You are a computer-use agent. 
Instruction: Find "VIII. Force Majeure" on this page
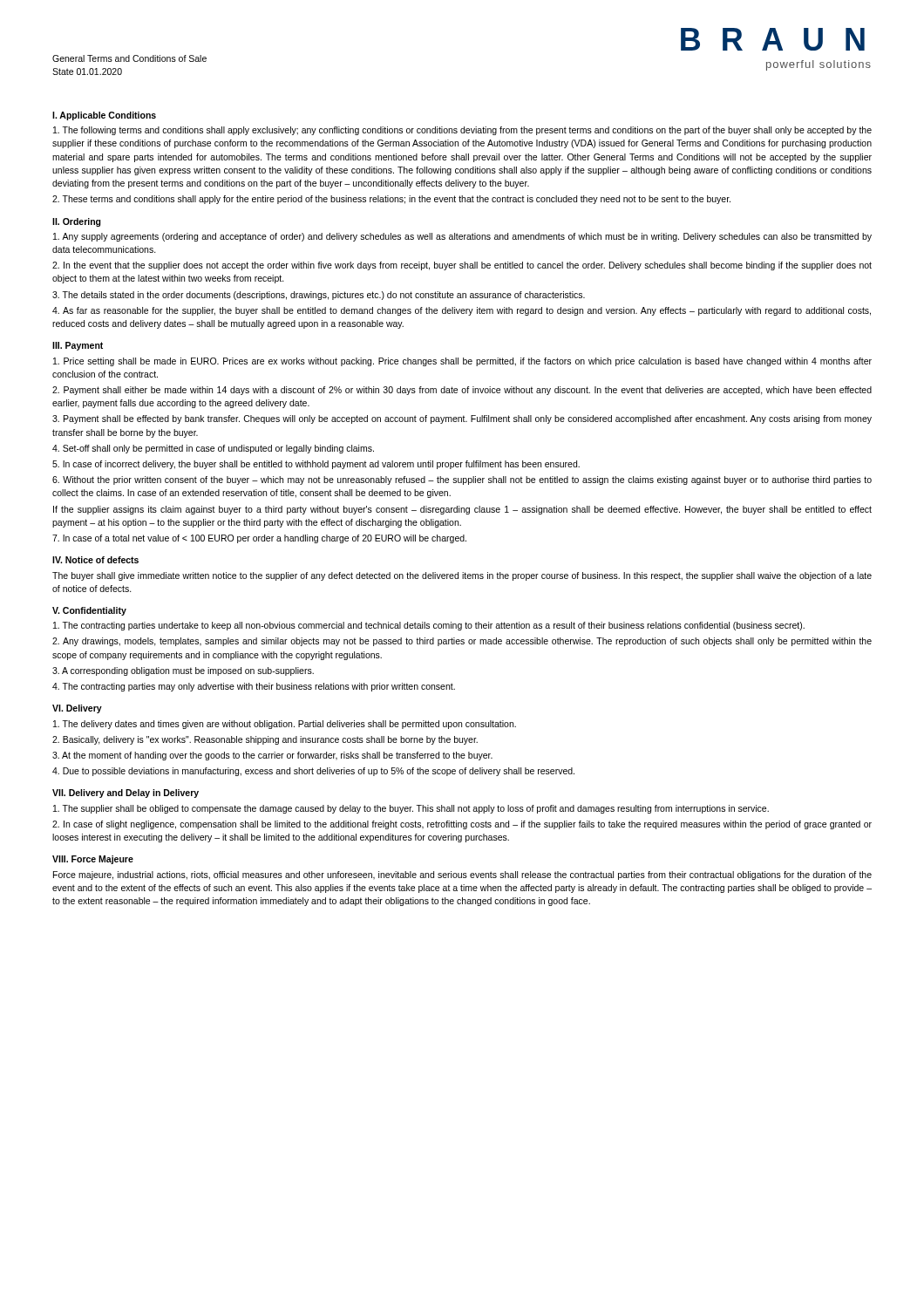point(93,859)
